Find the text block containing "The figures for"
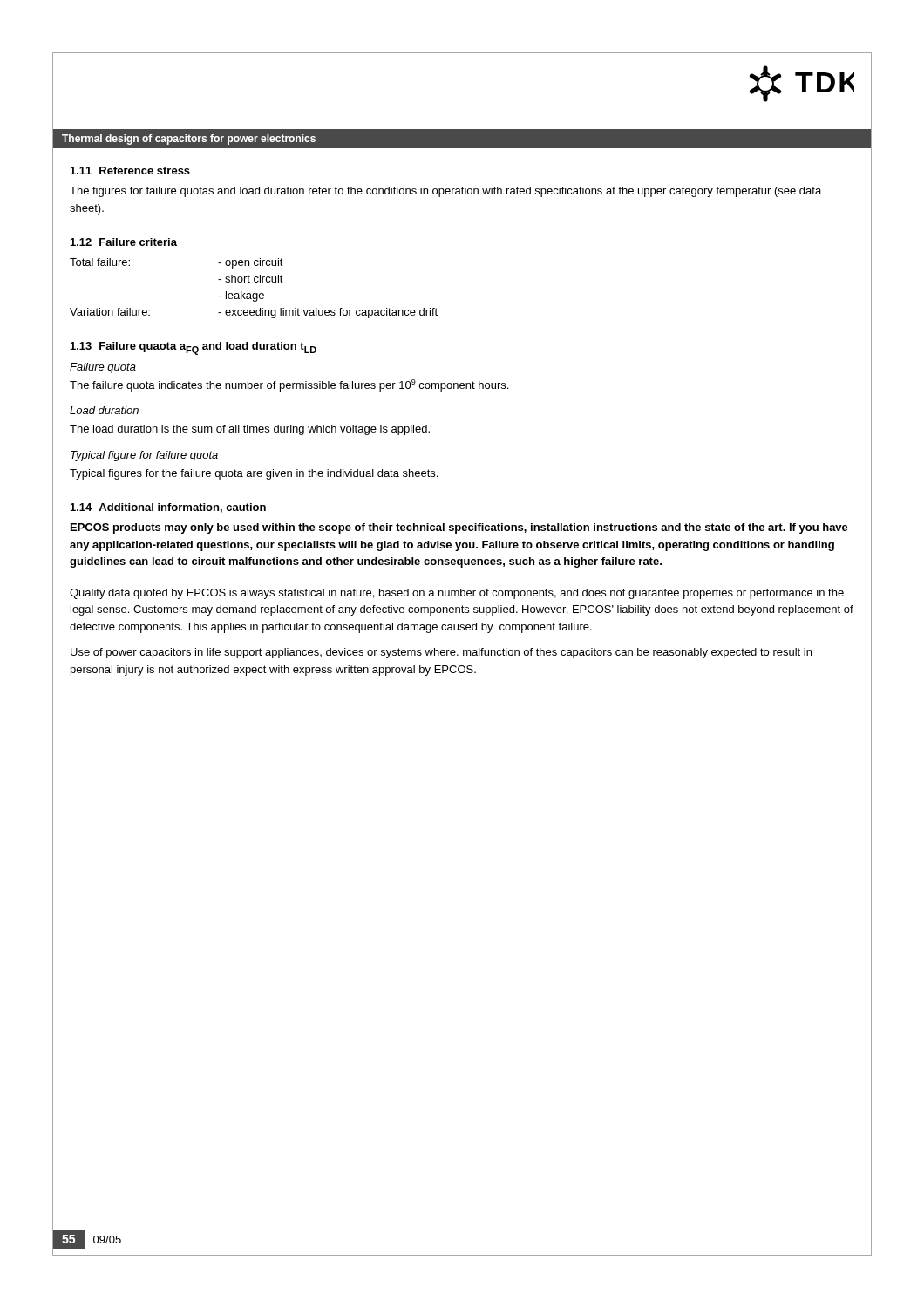 tap(446, 199)
